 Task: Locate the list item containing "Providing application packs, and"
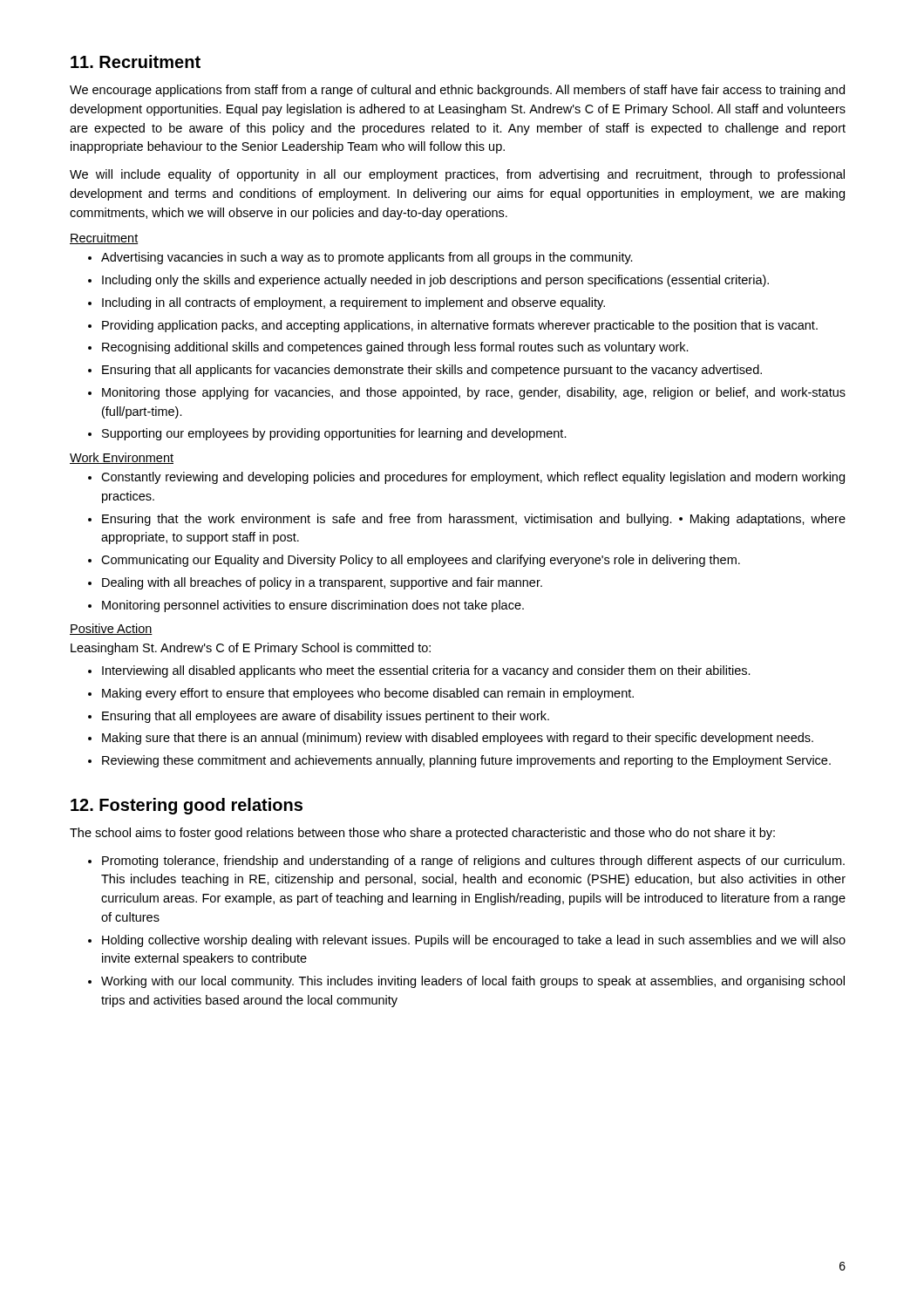click(460, 325)
